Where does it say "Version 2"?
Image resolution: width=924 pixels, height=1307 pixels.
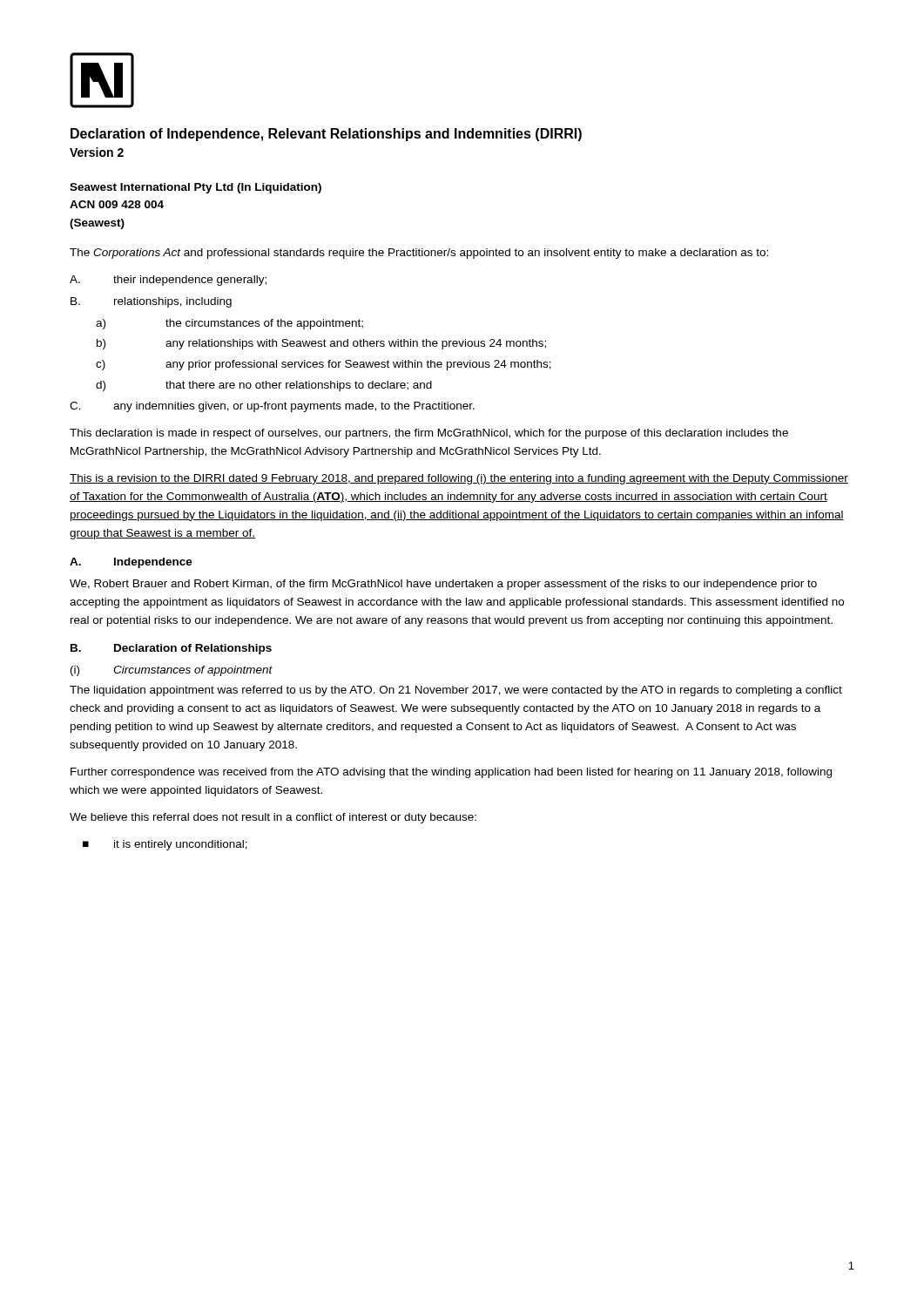click(97, 152)
